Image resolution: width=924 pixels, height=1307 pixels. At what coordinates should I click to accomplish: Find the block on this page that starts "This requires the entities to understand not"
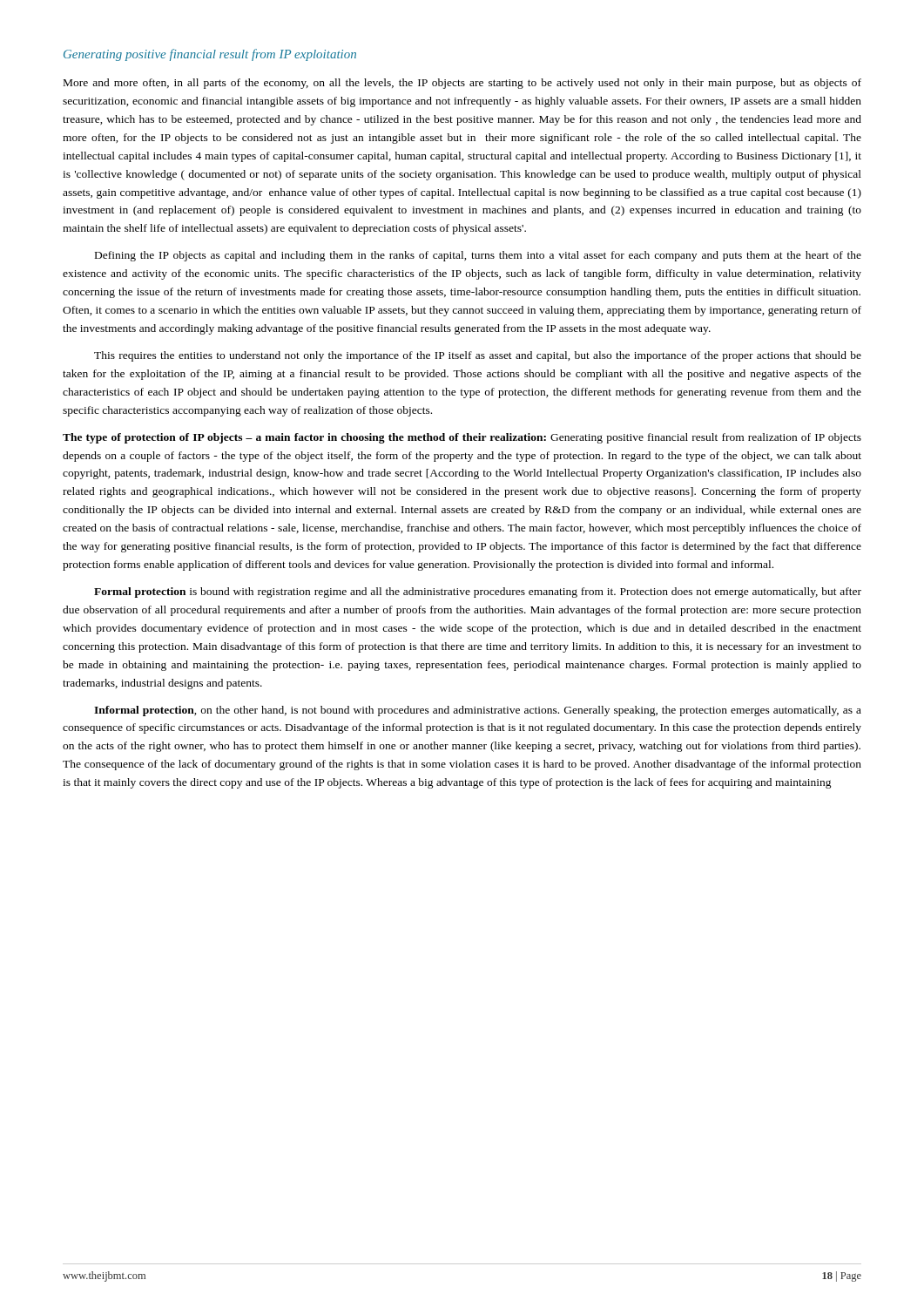pos(462,382)
